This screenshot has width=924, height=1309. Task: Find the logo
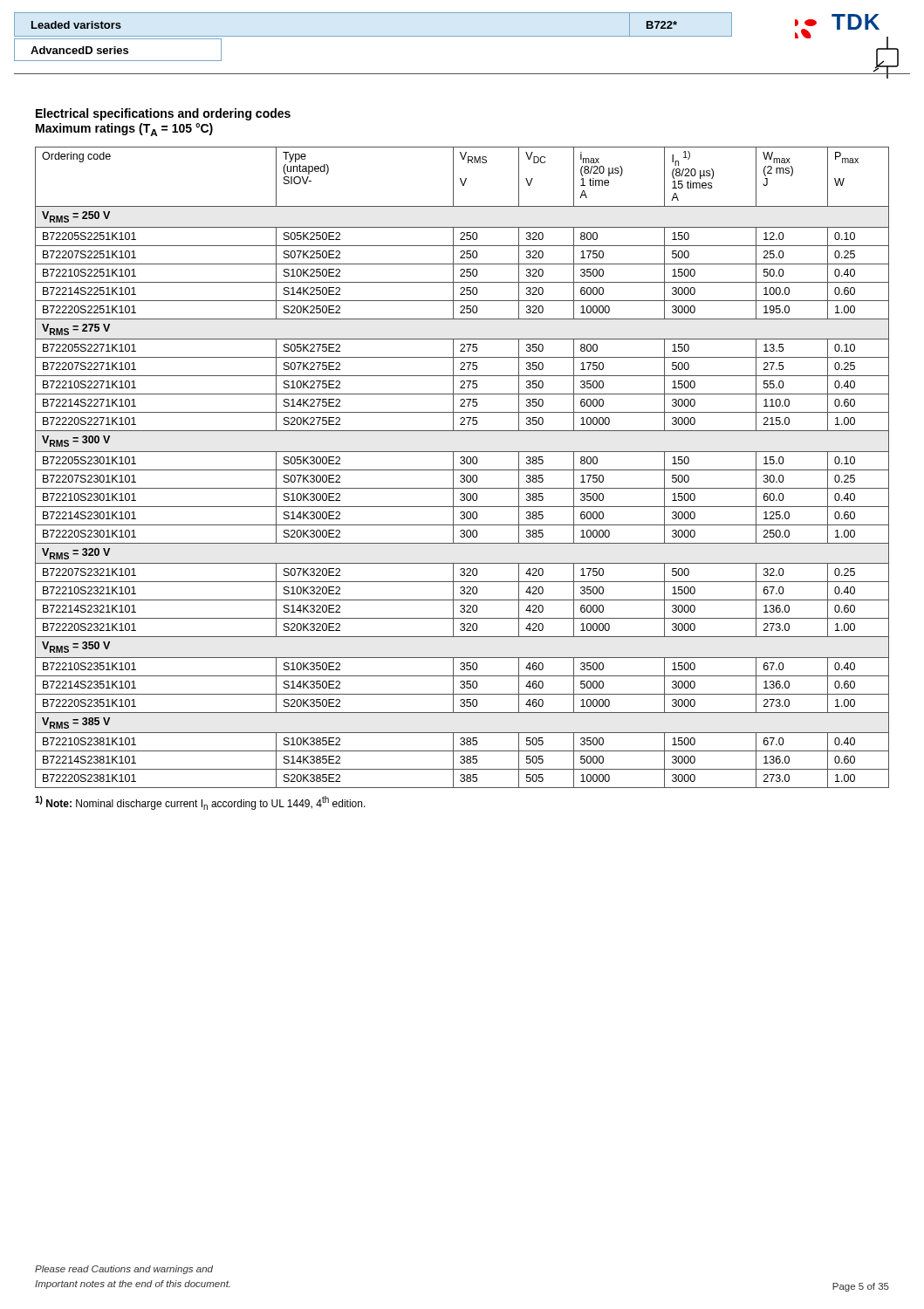[x=852, y=24]
